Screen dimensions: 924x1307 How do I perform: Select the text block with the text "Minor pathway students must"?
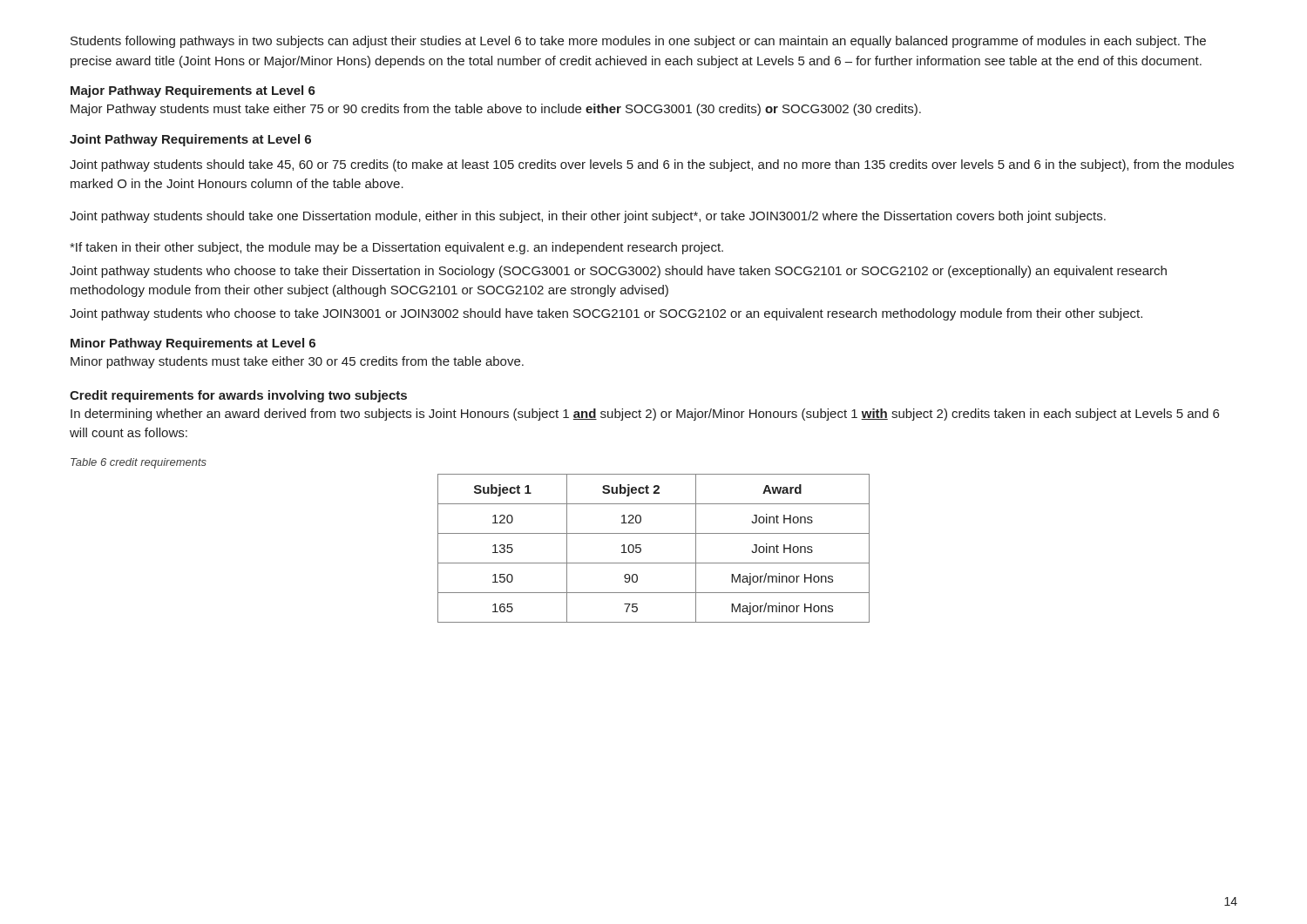(297, 361)
